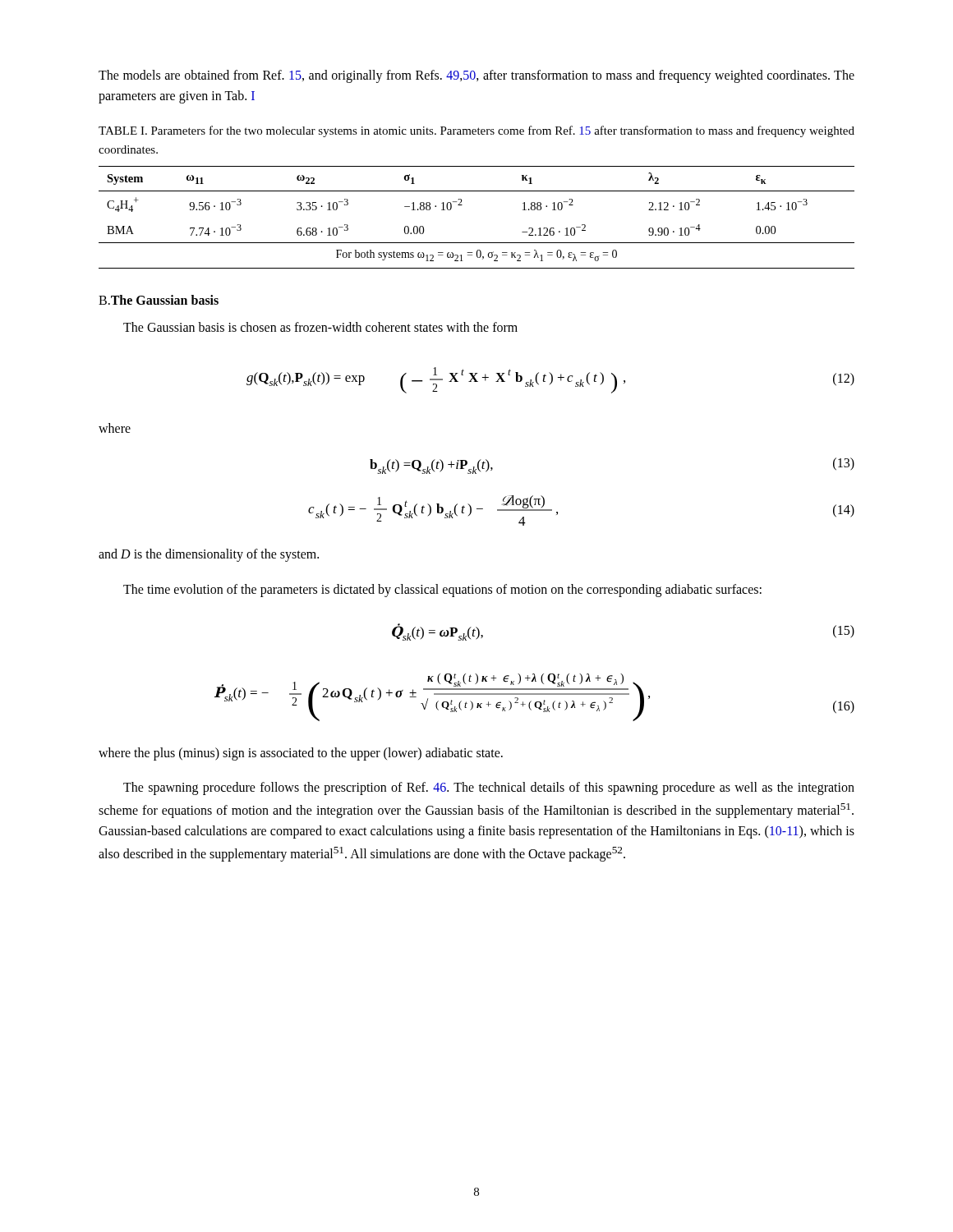Viewport: 953px width, 1232px height.
Task: Find the table that mentions "C 4 H 4 +"
Action: point(476,217)
